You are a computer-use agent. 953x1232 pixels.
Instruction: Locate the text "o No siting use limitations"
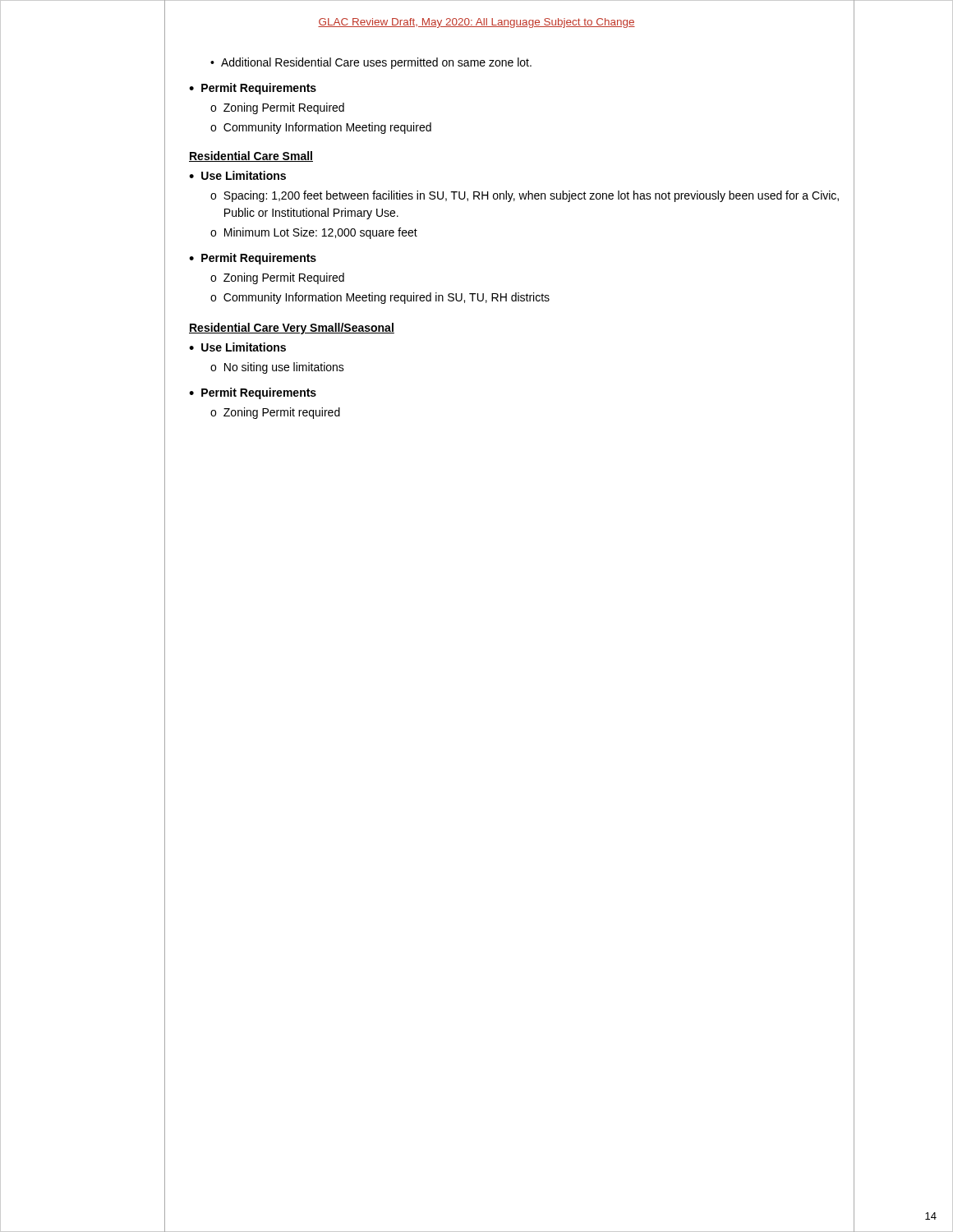[277, 368]
